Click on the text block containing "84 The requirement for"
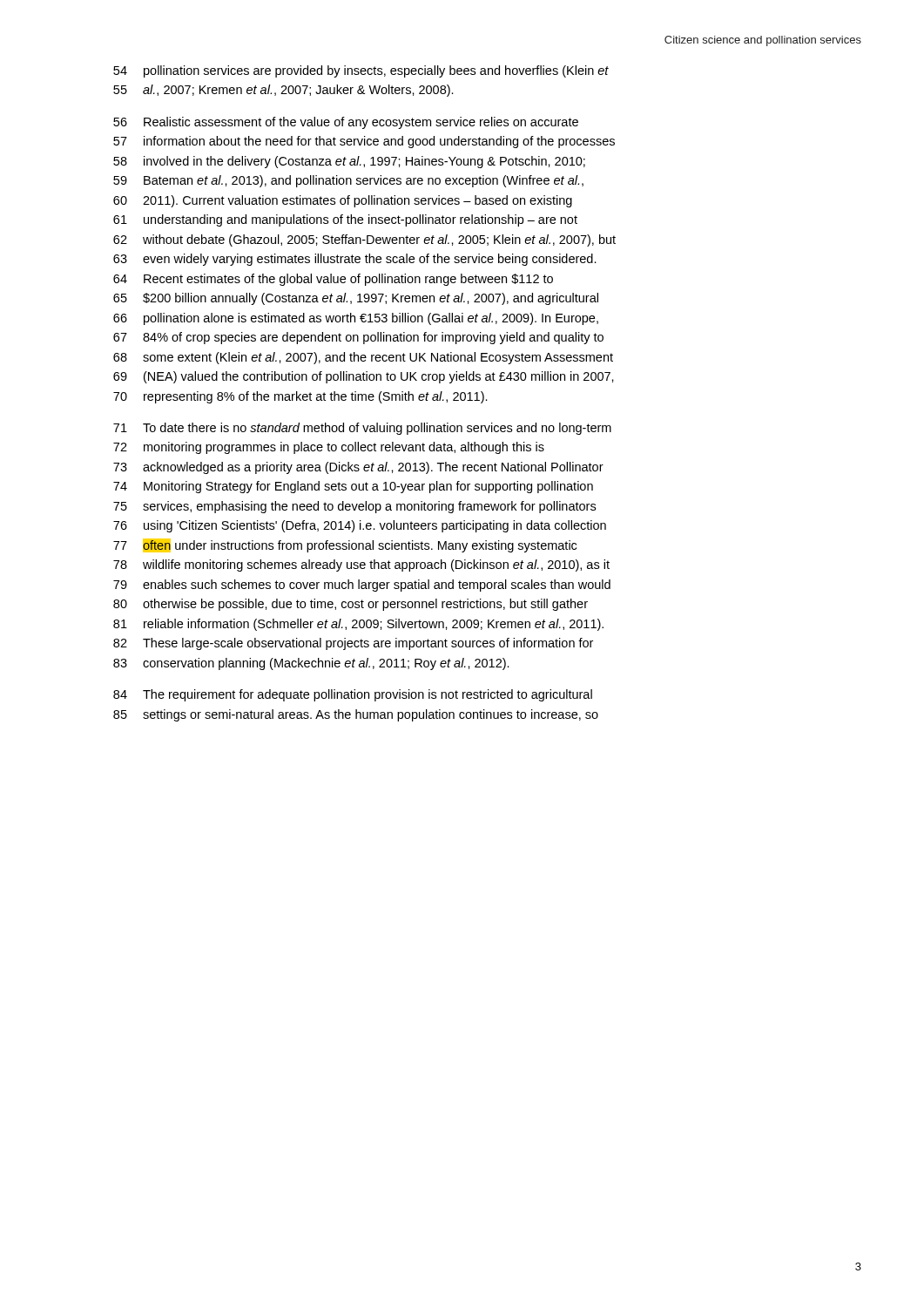The height and width of the screenshot is (1307, 924). pyautogui.click(x=478, y=704)
